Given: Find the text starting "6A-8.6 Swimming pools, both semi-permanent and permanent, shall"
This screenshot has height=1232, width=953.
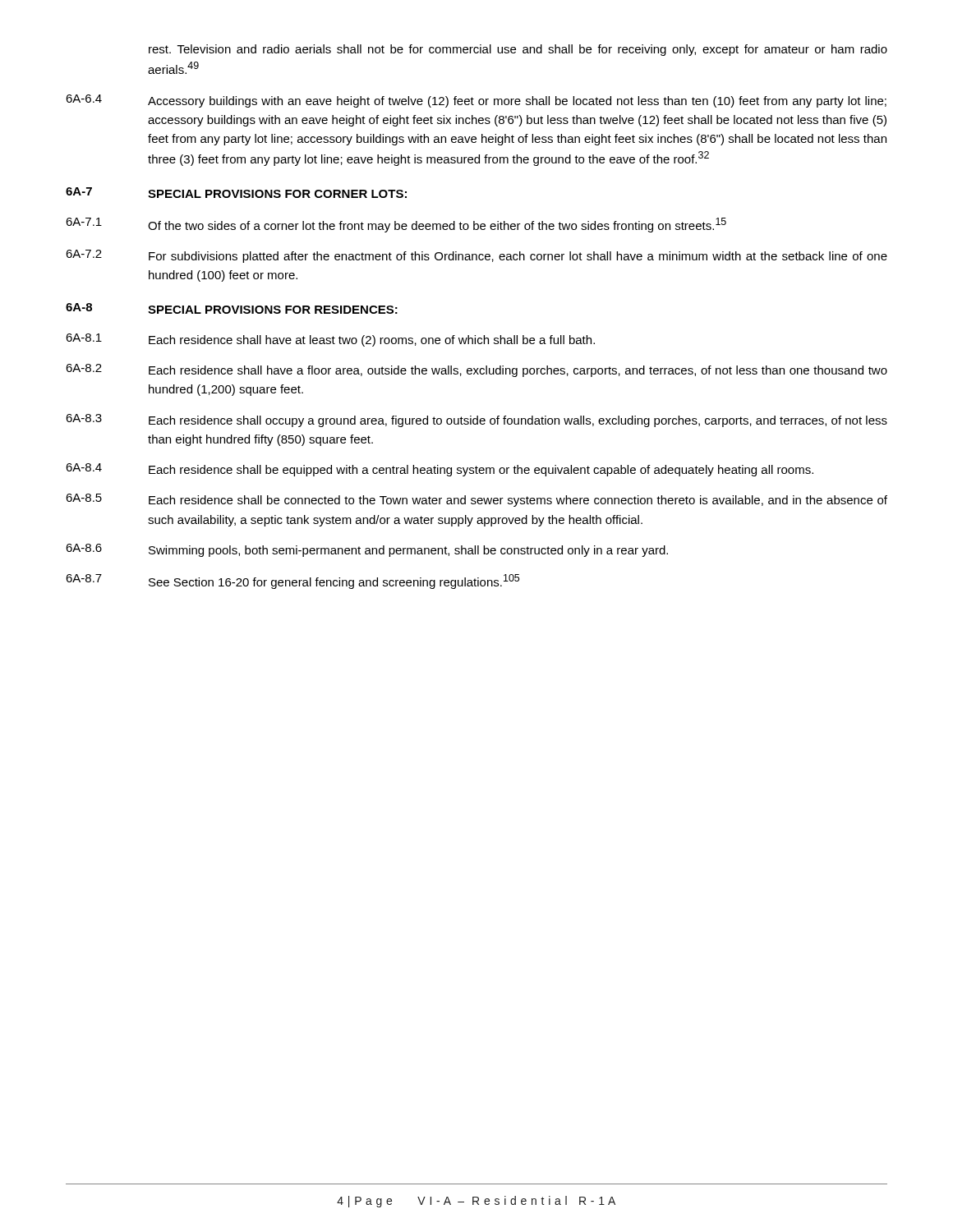Looking at the screenshot, I should pos(476,550).
